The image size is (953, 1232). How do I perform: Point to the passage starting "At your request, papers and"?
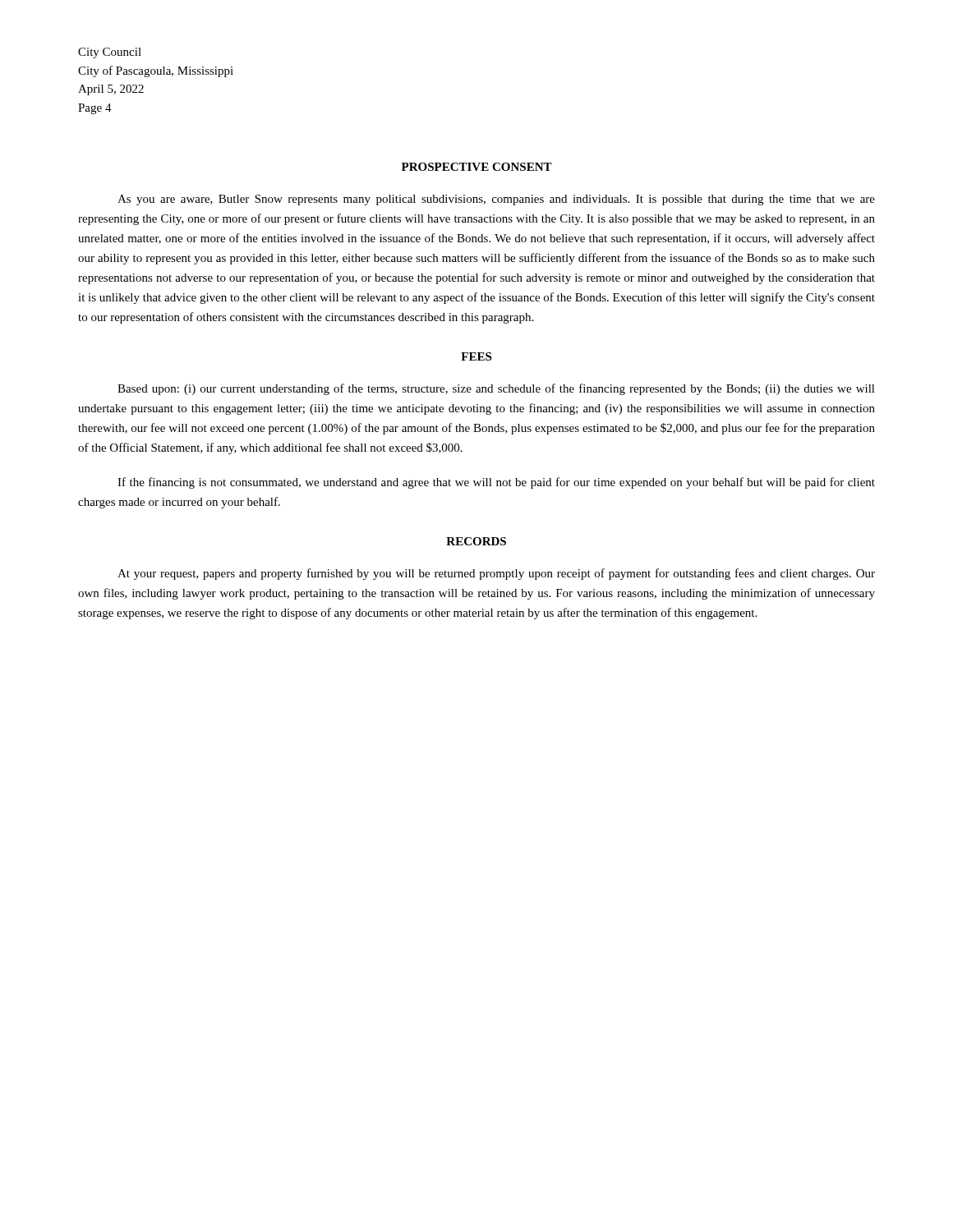(476, 593)
